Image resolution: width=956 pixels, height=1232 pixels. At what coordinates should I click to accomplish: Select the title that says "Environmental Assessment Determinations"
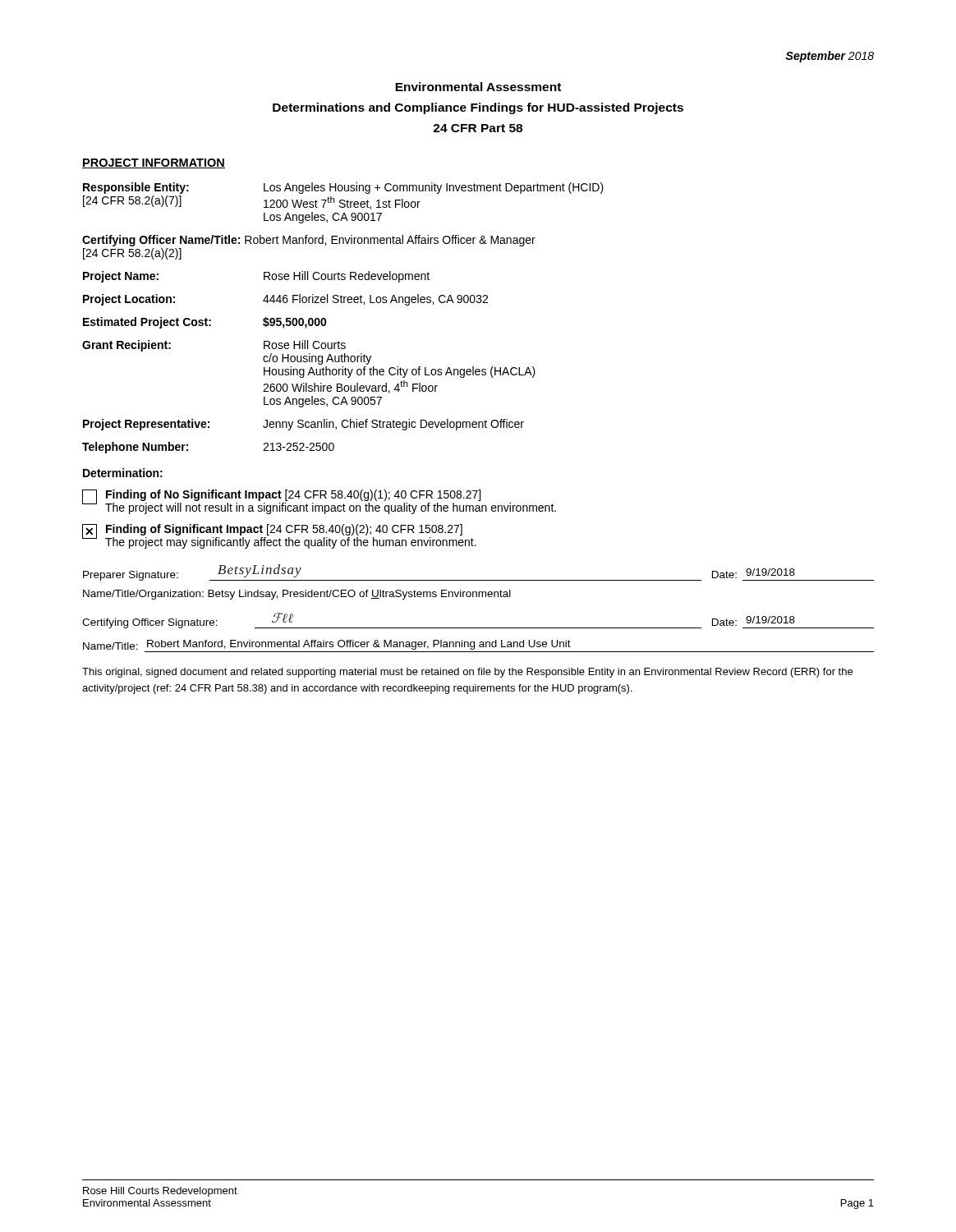coord(478,108)
